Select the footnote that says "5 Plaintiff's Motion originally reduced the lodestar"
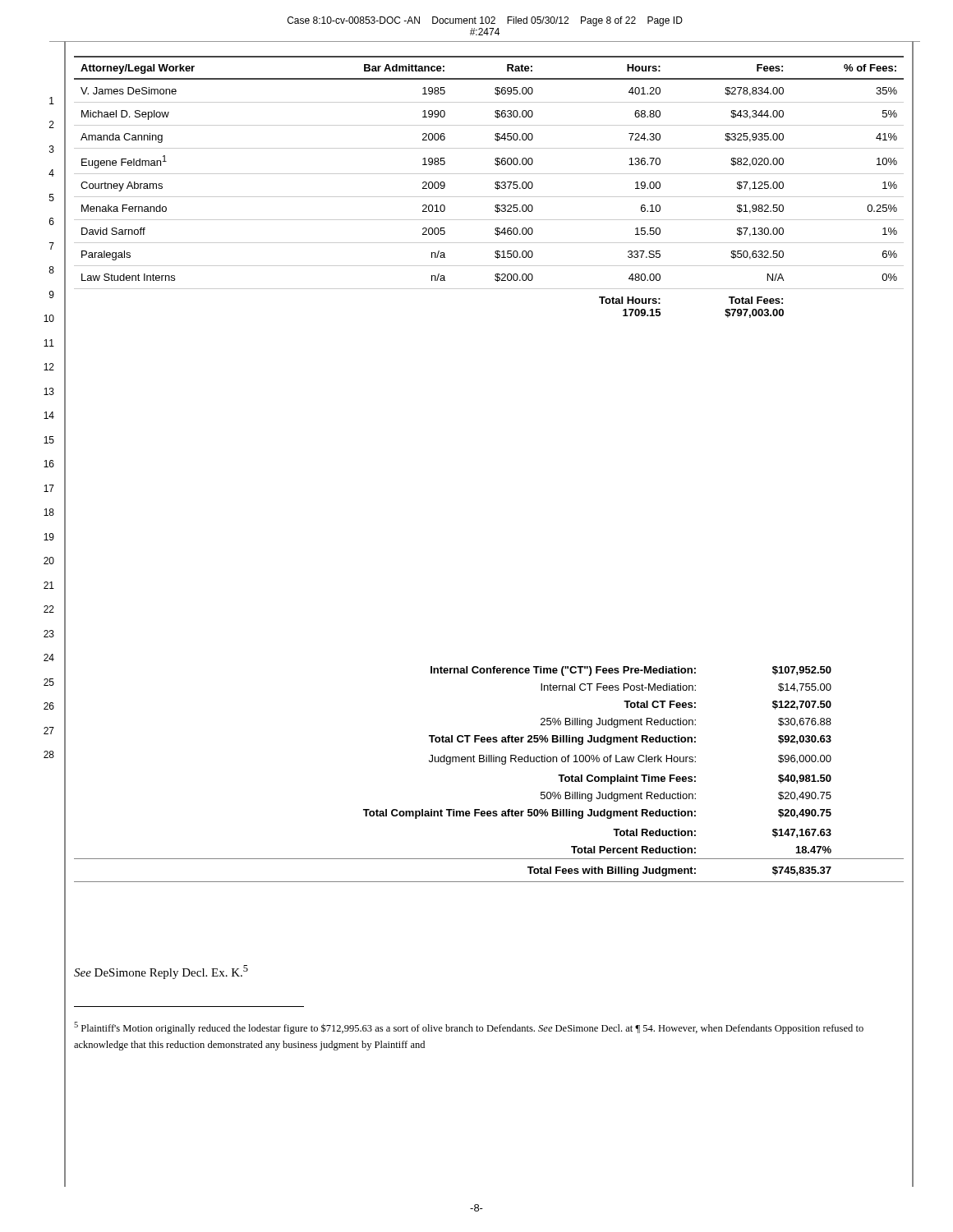Viewport: 953px width, 1232px height. click(x=469, y=1035)
